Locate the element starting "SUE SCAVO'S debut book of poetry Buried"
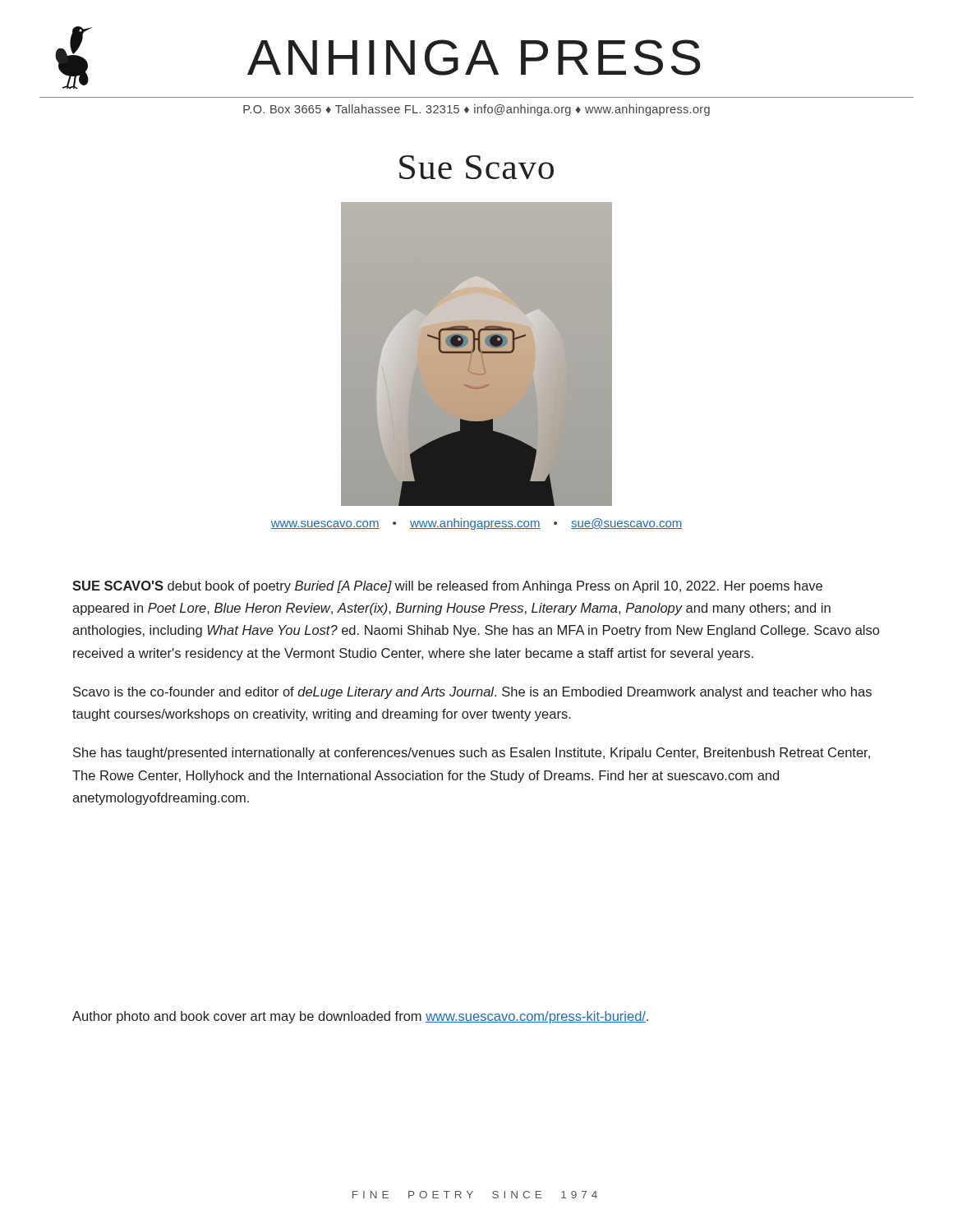Viewport: 953px width, 1232px height. pos(476,619)
